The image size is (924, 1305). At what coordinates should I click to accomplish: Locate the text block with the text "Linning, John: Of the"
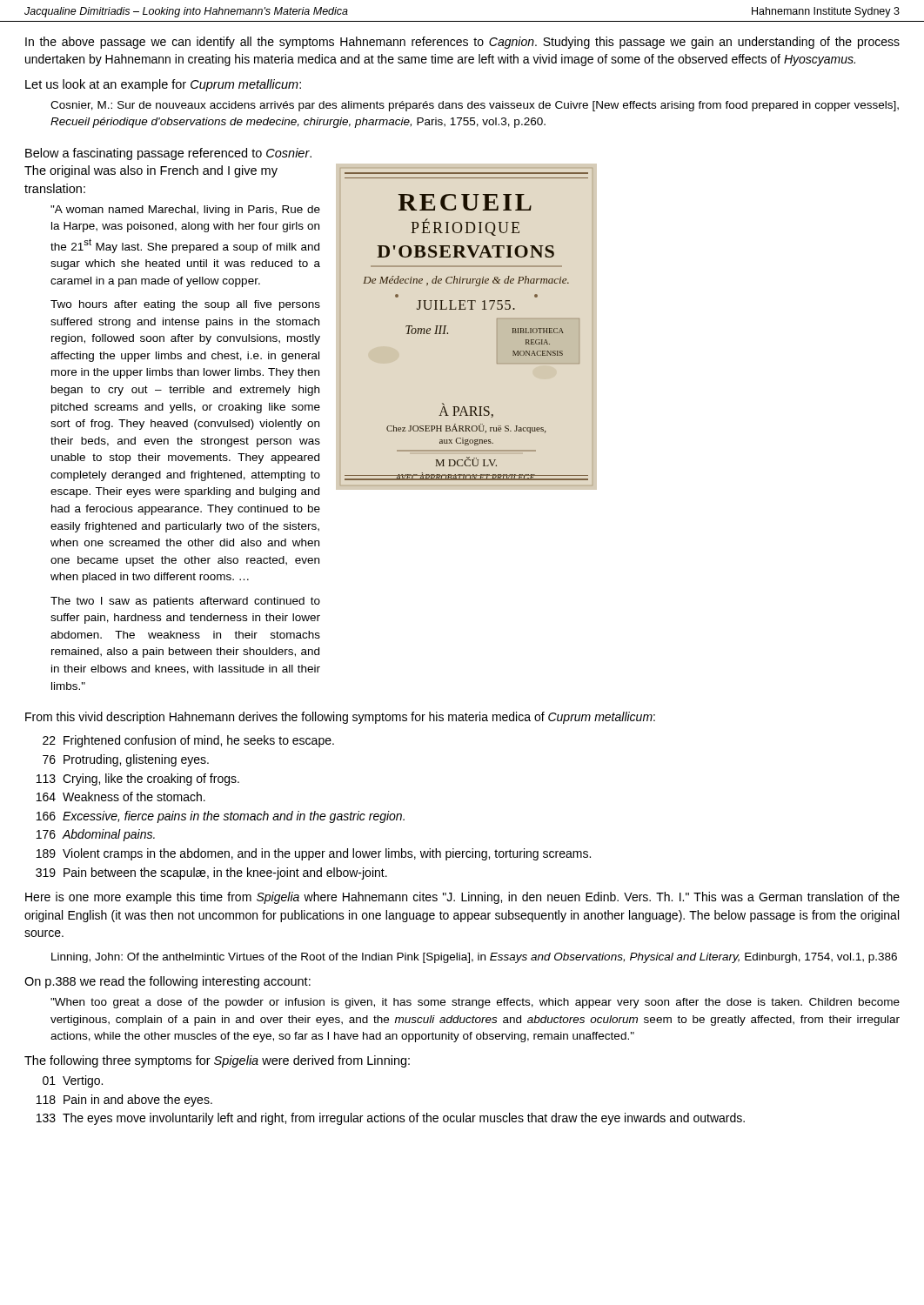[474, 957]
